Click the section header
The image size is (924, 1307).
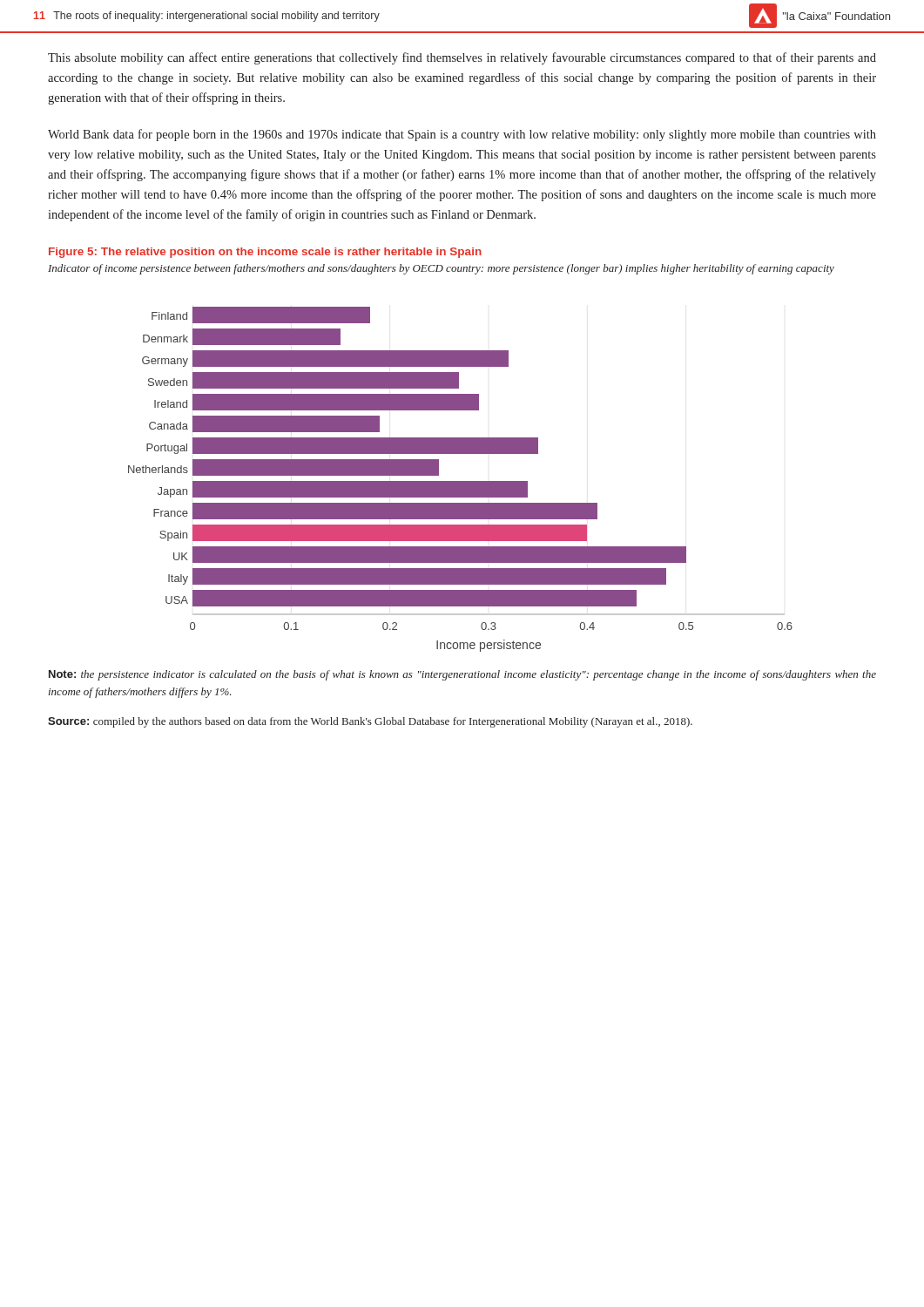coord(265,251)
